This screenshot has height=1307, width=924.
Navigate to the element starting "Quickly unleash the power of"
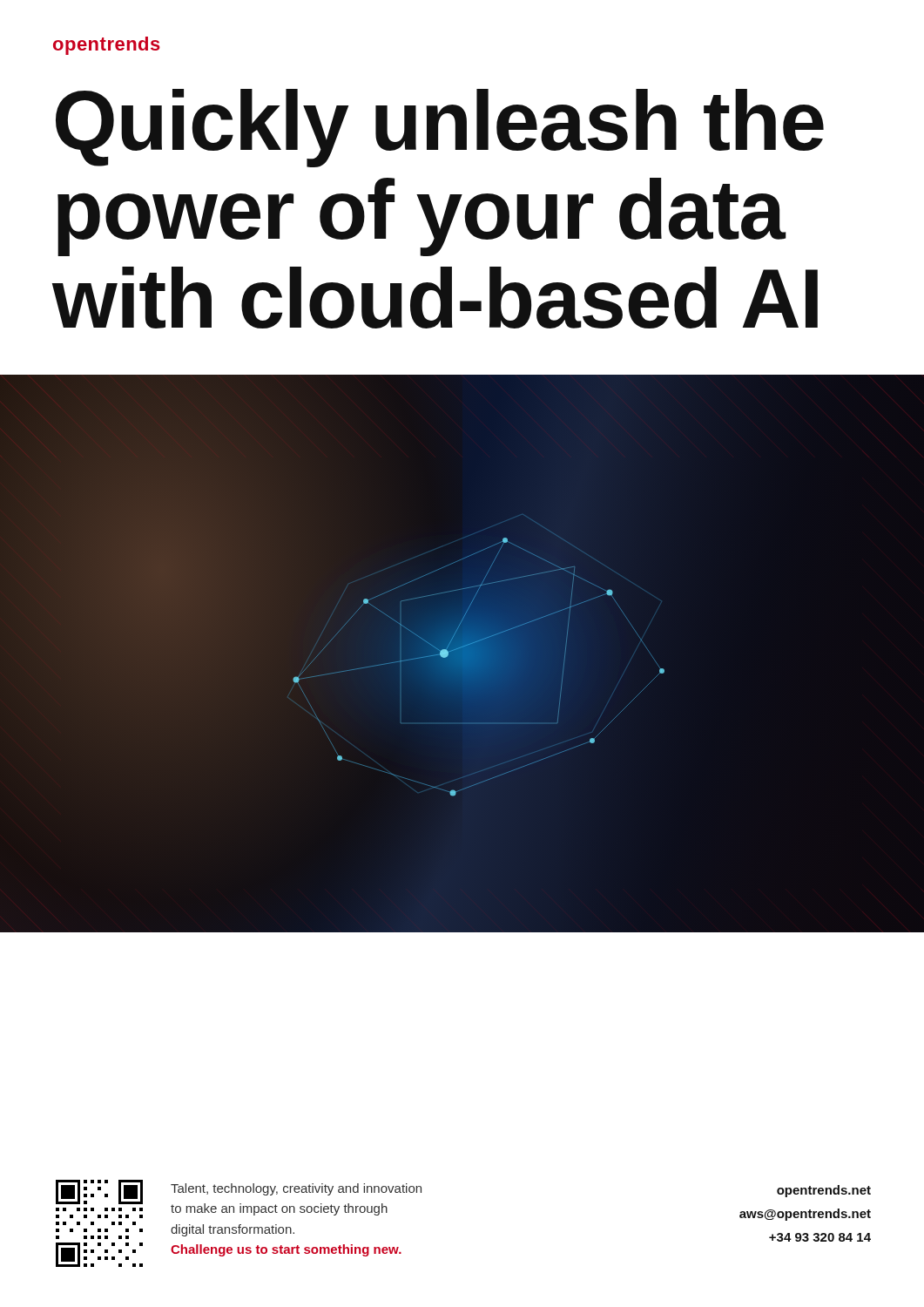462,210
